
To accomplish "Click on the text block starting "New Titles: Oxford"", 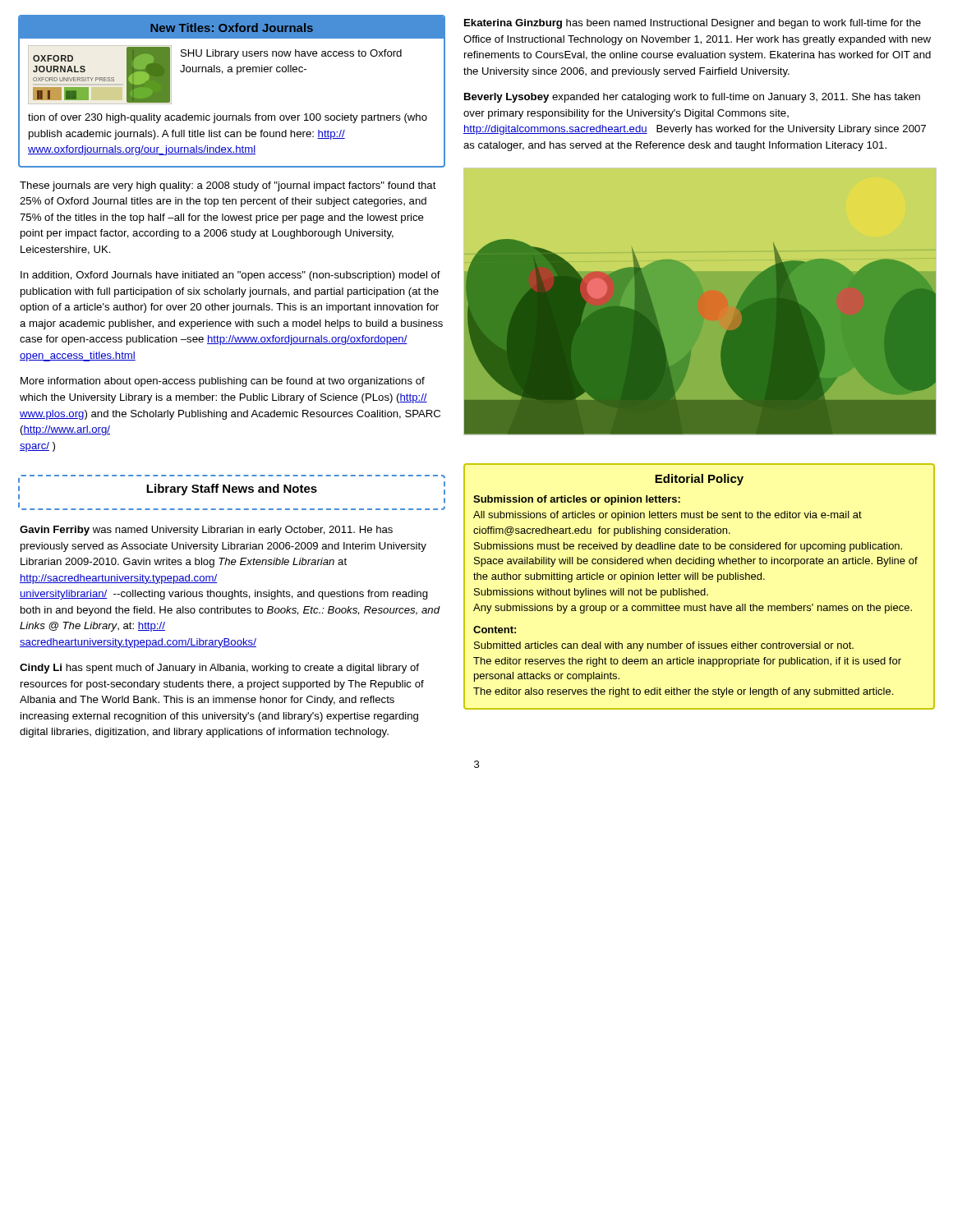I will point(232,27).
